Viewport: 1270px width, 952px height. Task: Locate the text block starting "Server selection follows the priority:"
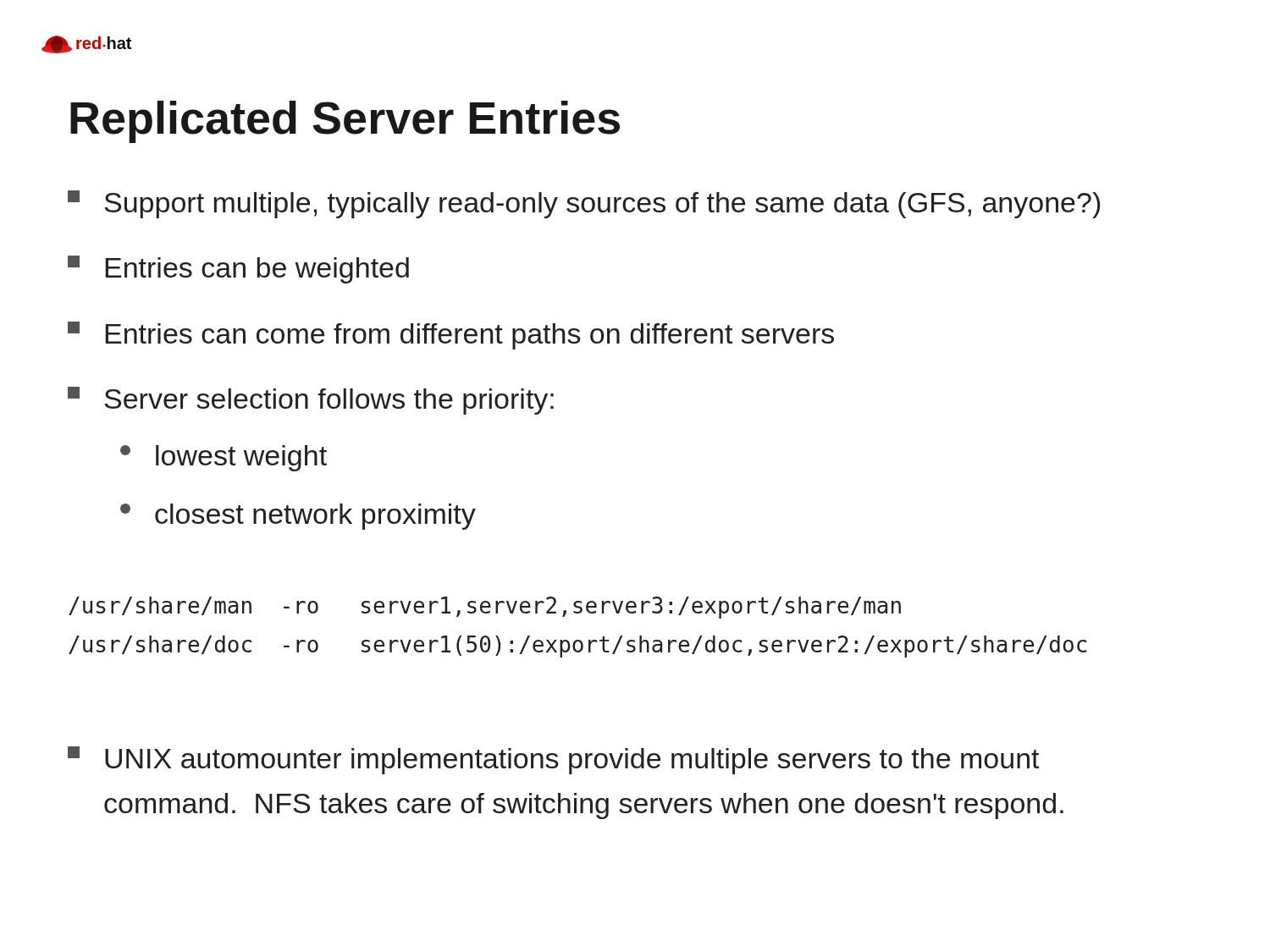312,465
